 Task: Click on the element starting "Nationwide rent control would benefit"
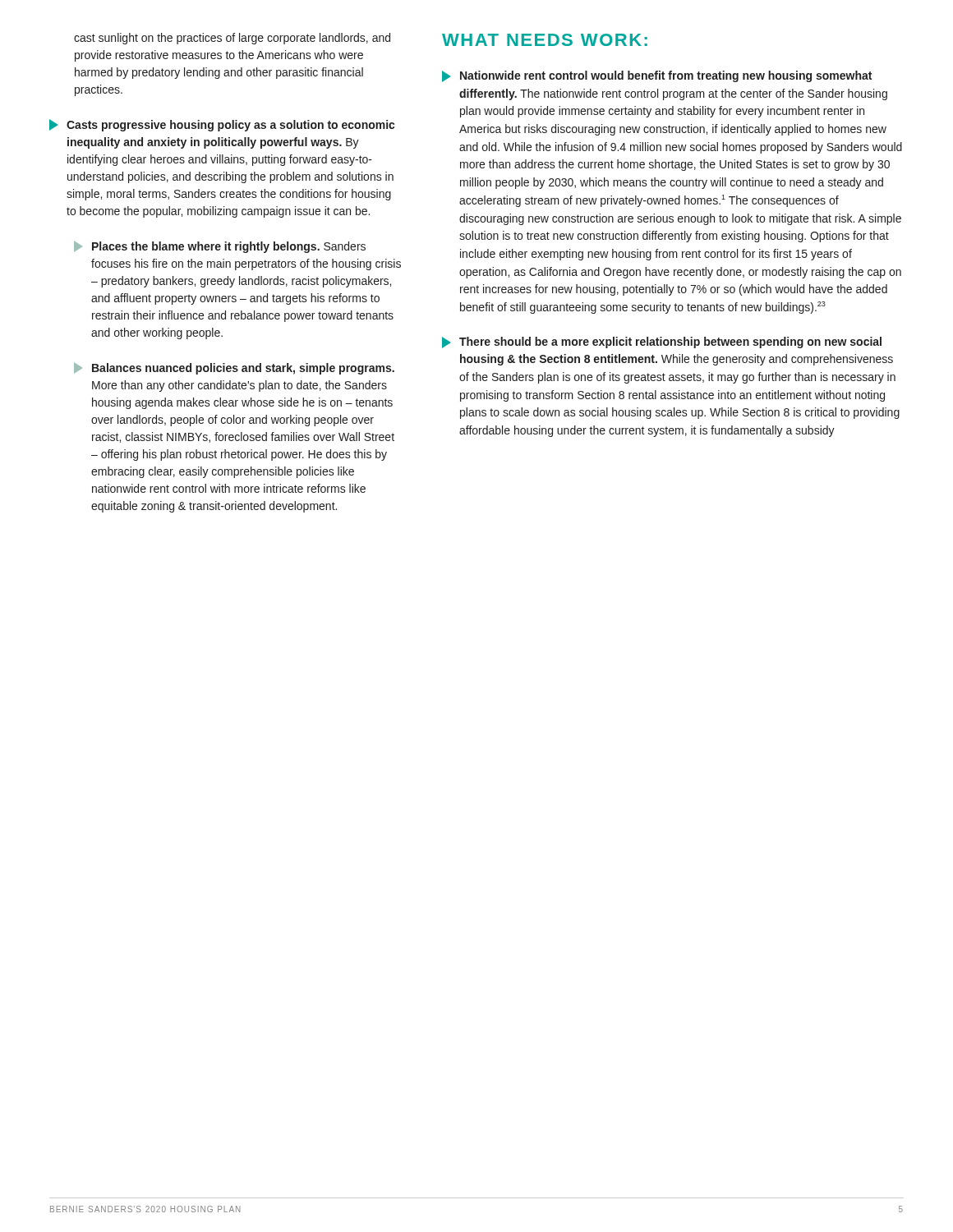pyautogui.click(x=673, y=192)
